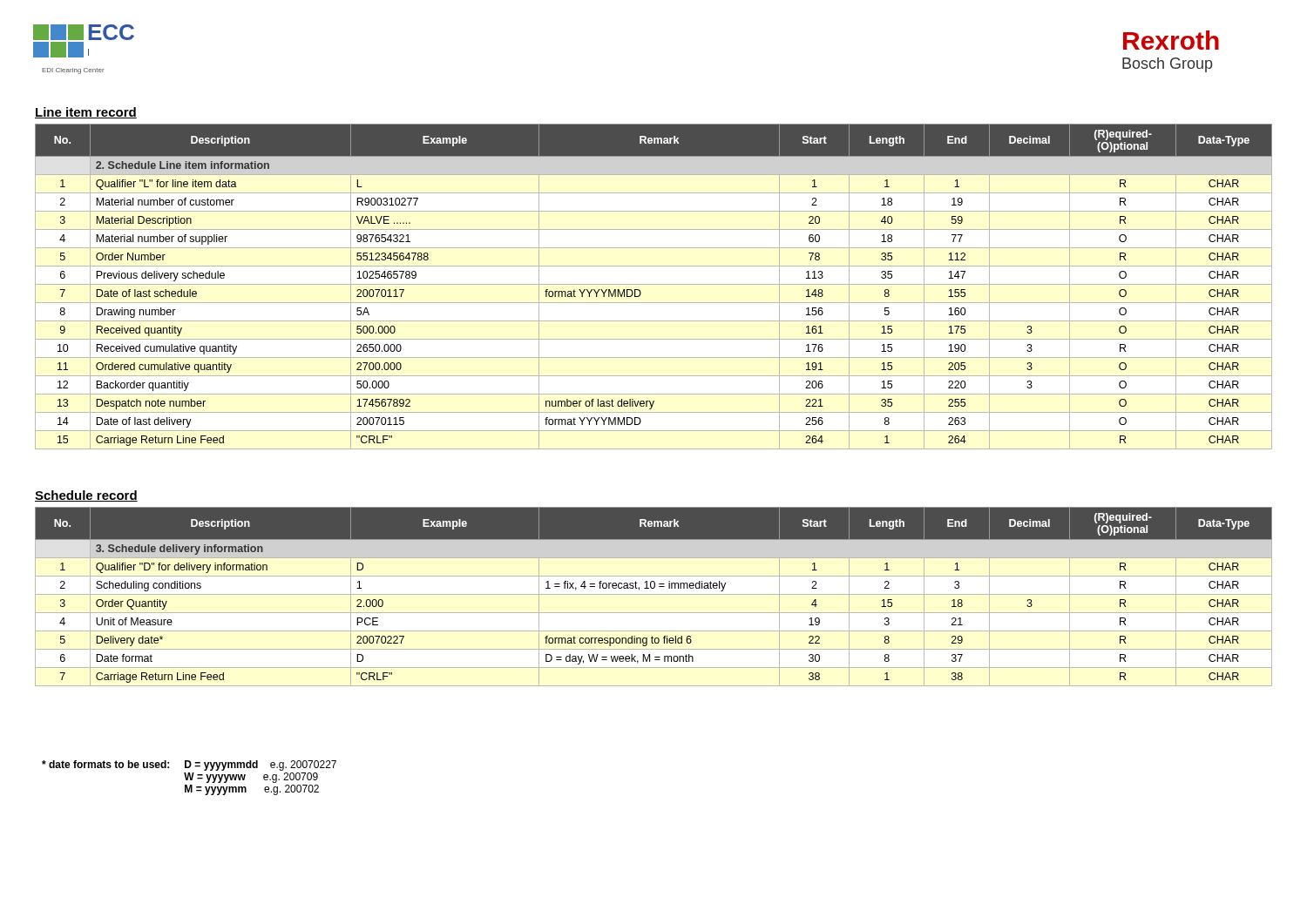
Task: Find "Line item record" on this page
Action: click(86, 112)
